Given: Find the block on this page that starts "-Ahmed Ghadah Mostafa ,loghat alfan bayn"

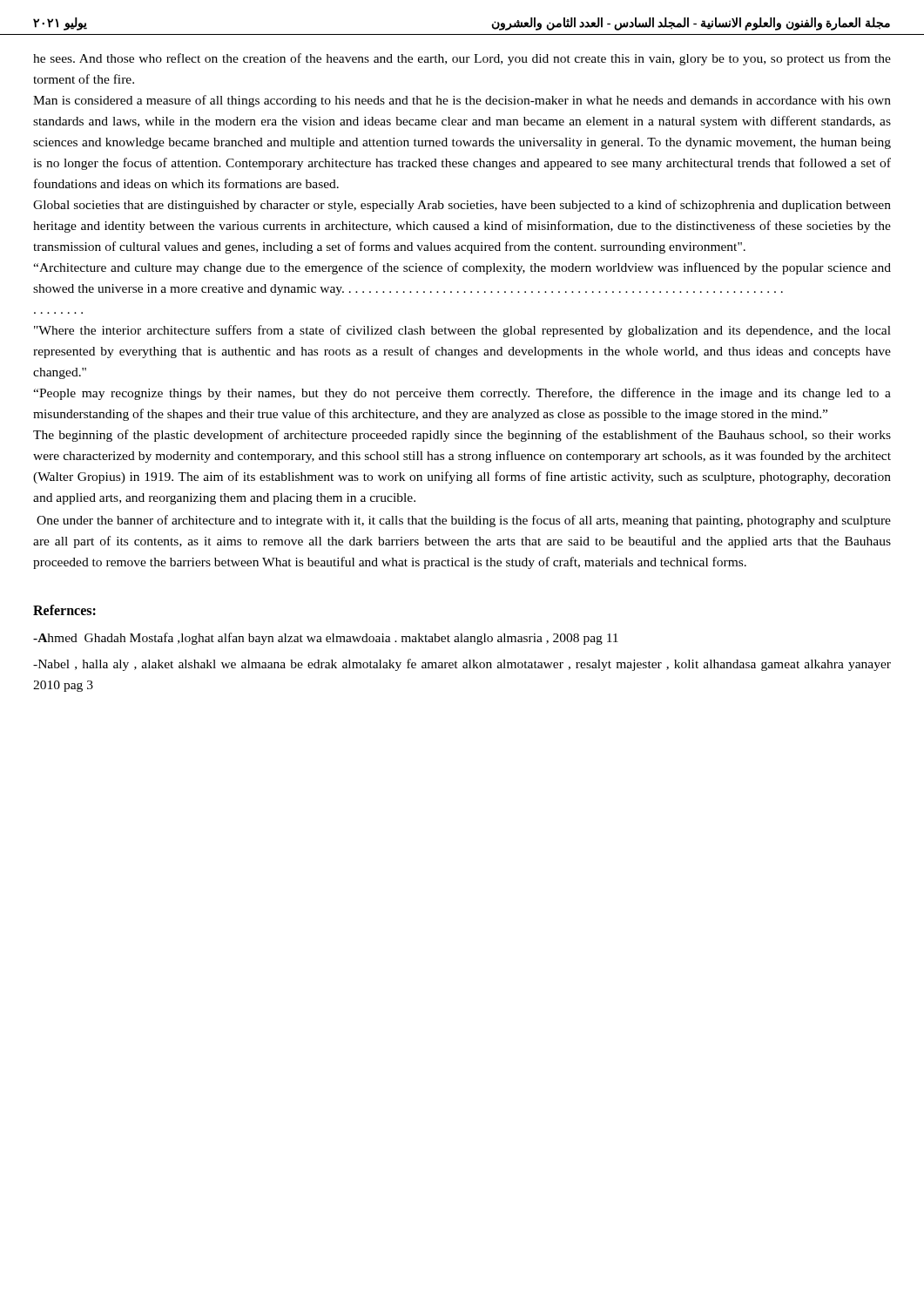Looking at the screenshot, I should point(326,638).
